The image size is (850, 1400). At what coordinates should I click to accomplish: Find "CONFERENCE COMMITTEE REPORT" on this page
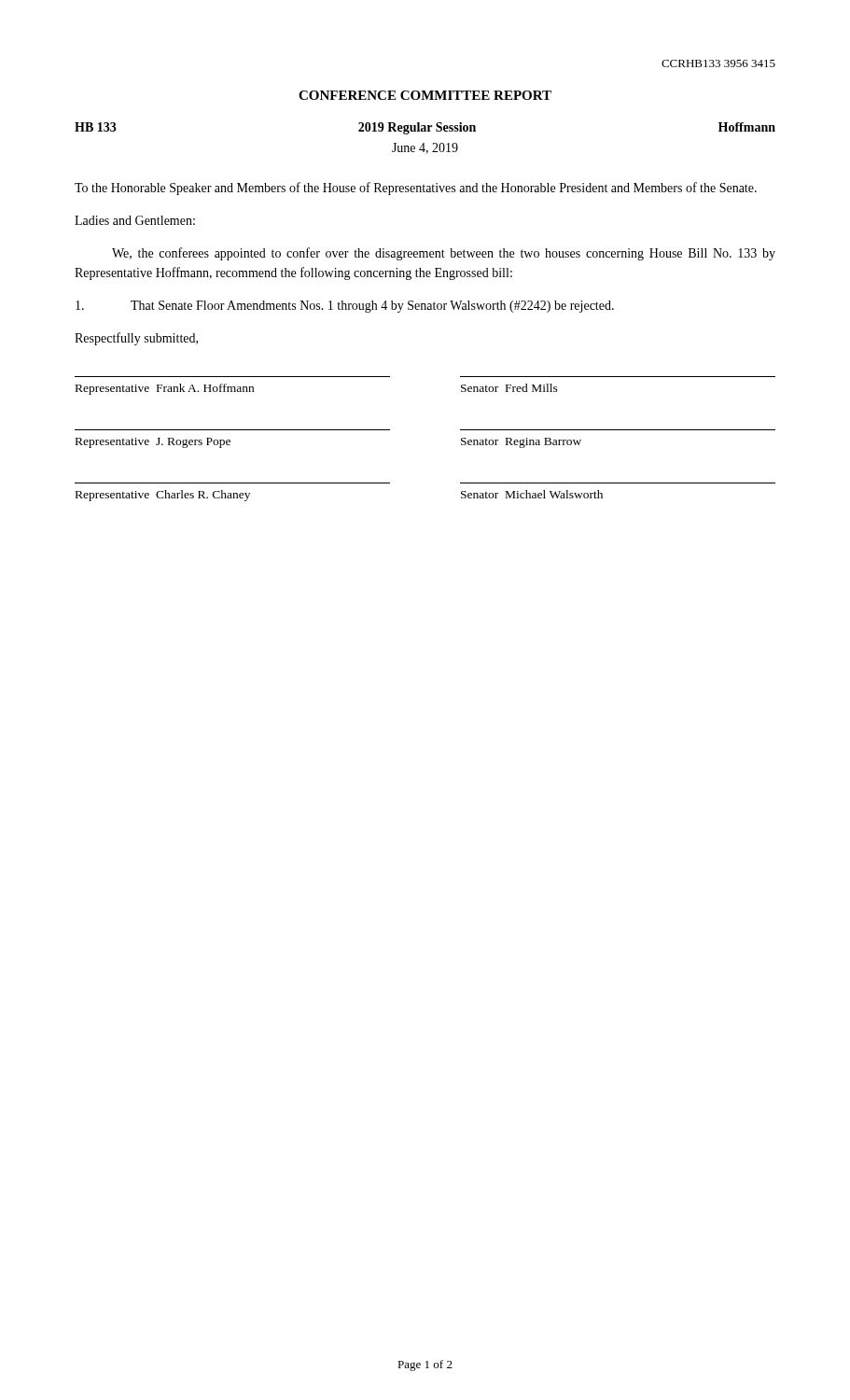[x=425, y=95]
